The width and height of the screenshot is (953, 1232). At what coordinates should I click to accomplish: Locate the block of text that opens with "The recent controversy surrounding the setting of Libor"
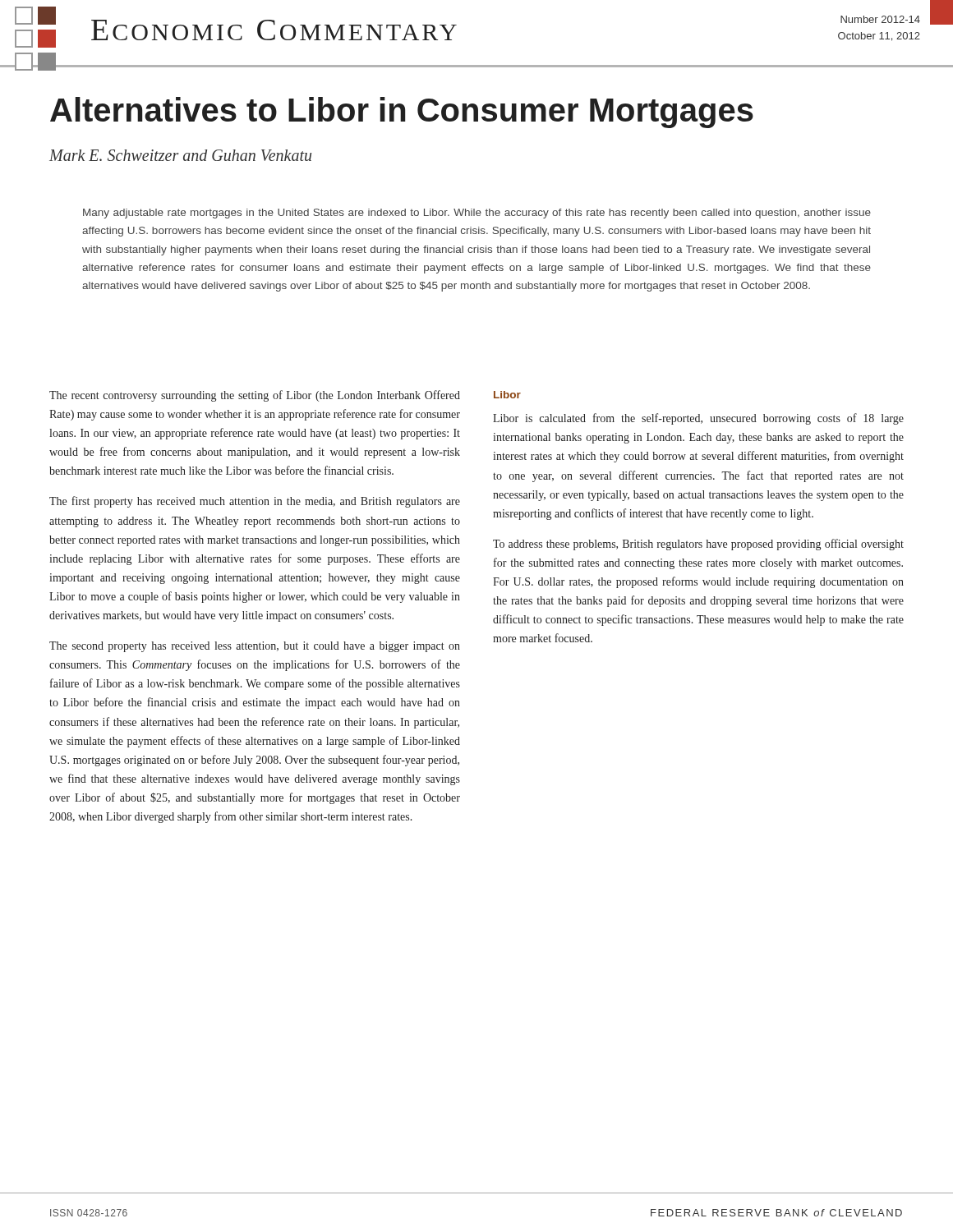pos(255,606)
